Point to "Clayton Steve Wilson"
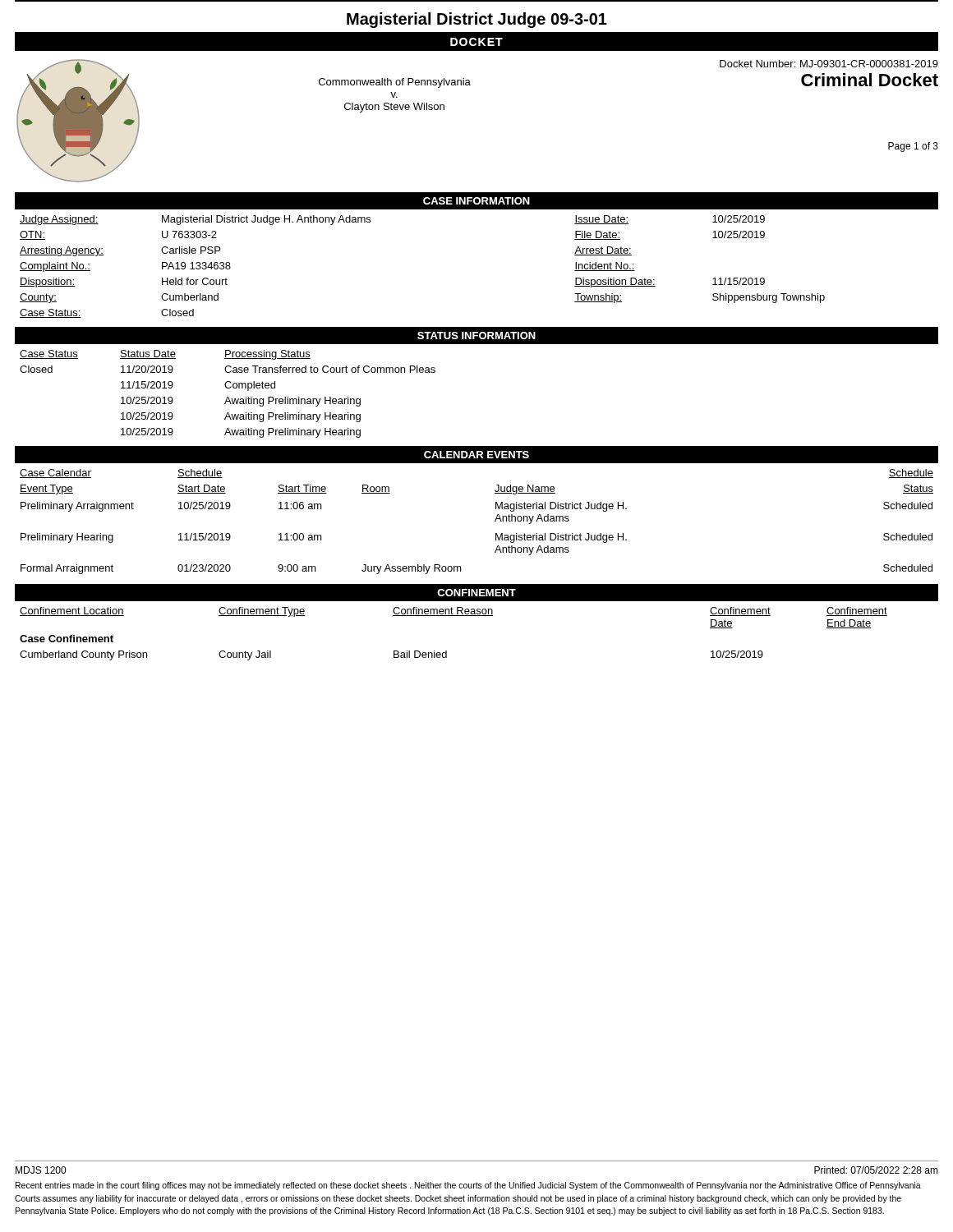 (394, 106)
